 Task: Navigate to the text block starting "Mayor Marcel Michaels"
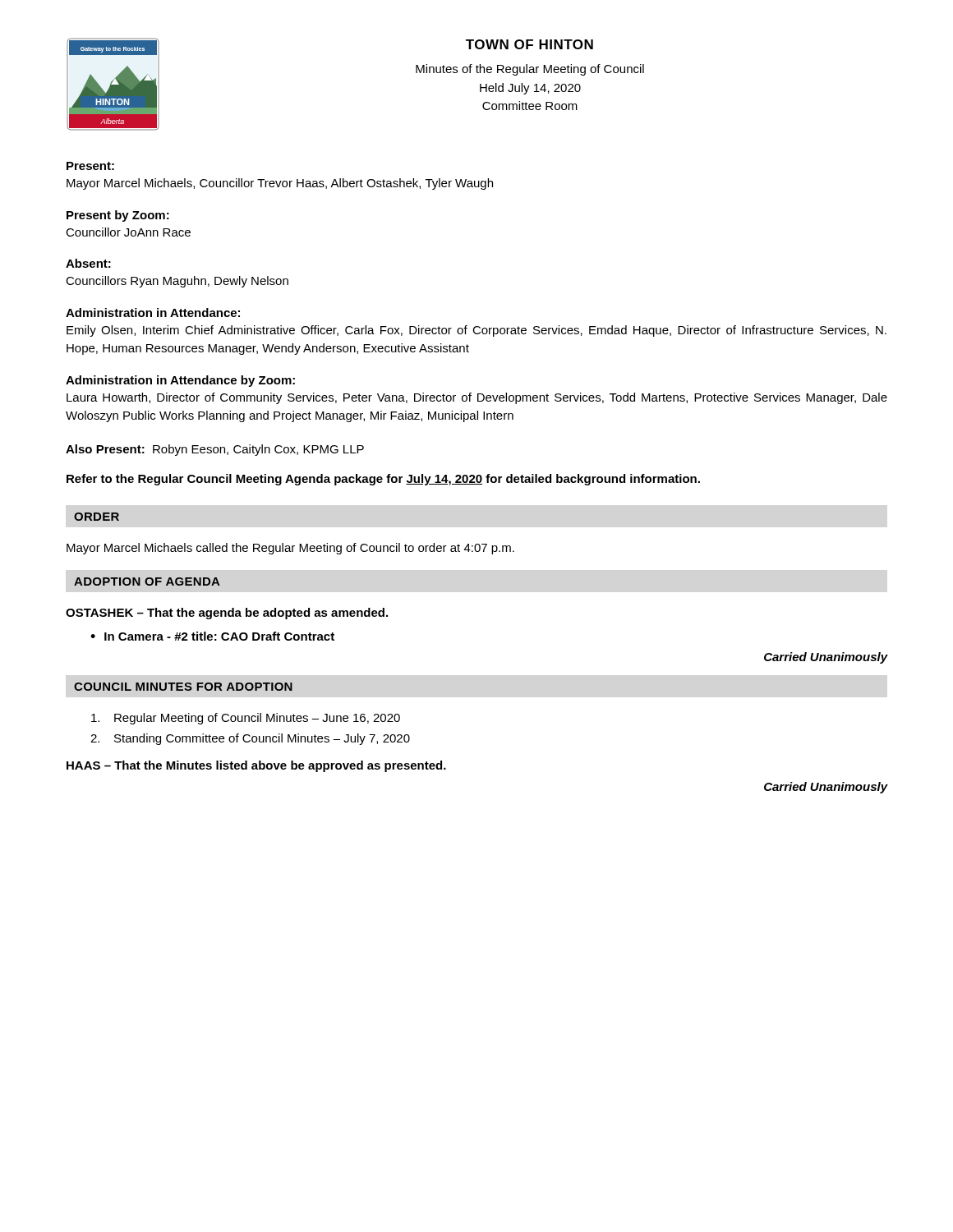tap(290, 547)
